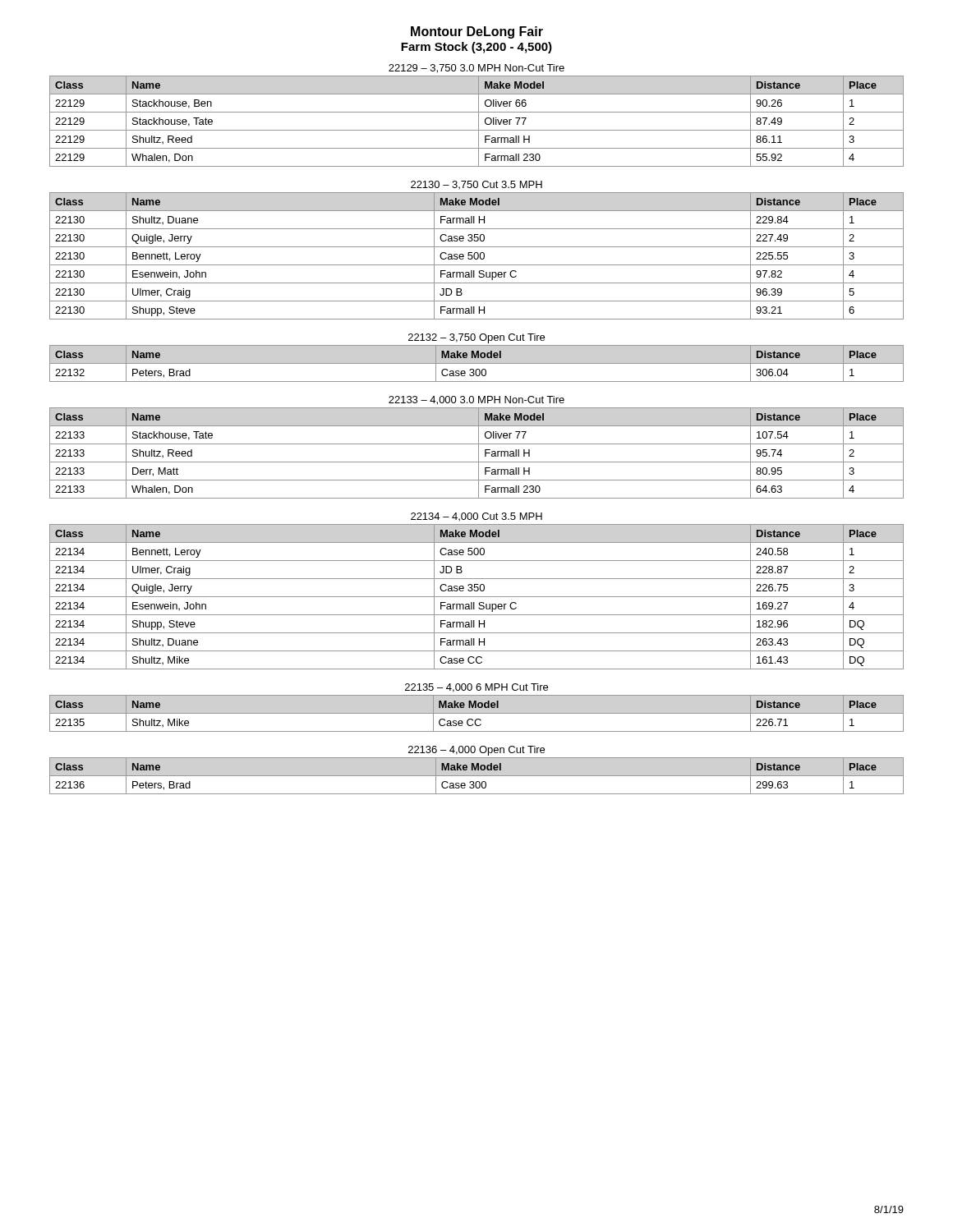Viewport: 953px width, 1232px height.
Task: Locate the text "22136 – 4,000 Open Cut Tire"
Action: click(x=476, y=749)
